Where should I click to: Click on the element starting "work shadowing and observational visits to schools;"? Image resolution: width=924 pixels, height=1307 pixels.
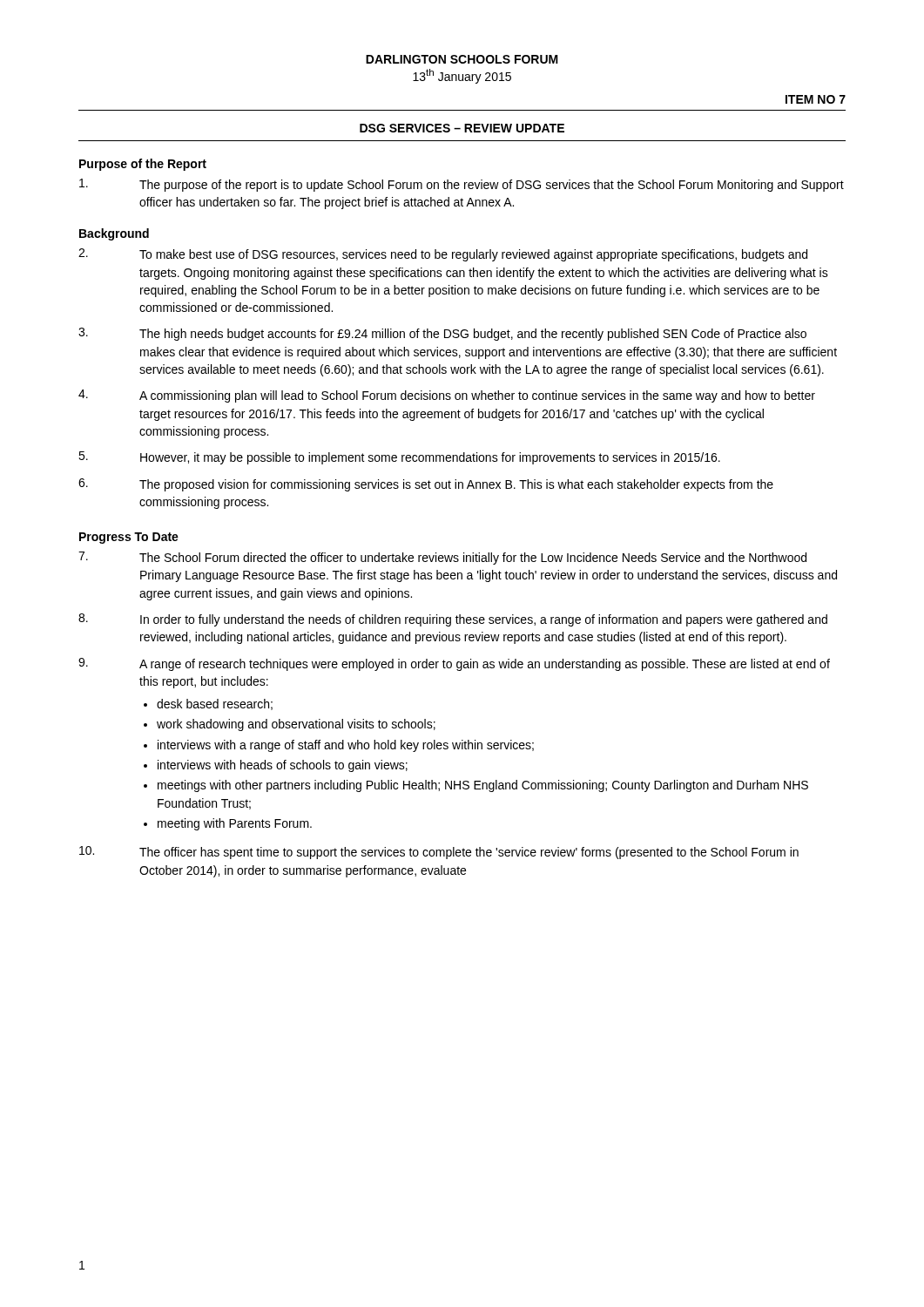296,725
